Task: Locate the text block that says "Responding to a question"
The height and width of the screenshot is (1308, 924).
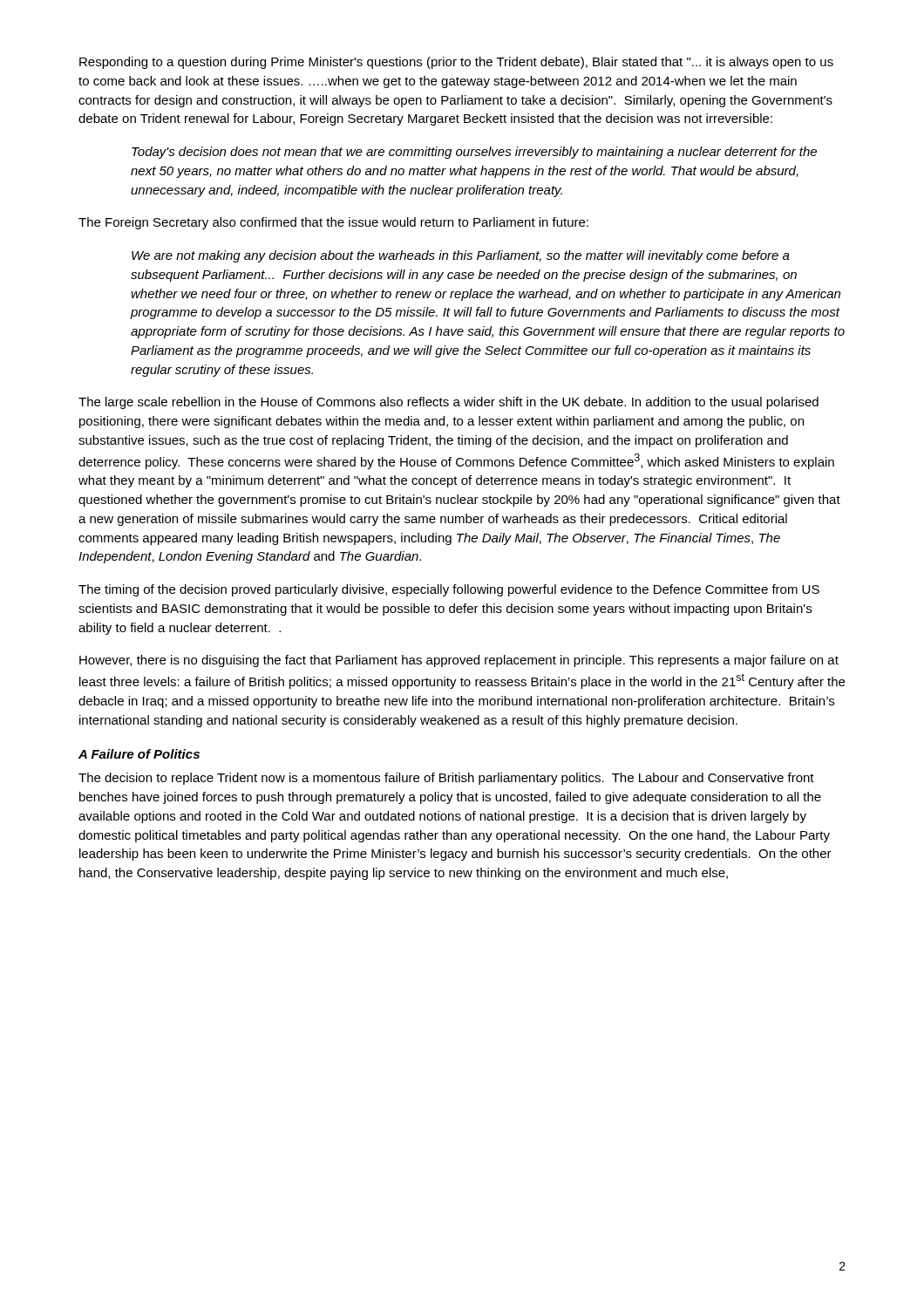Action: coord(456,90)
